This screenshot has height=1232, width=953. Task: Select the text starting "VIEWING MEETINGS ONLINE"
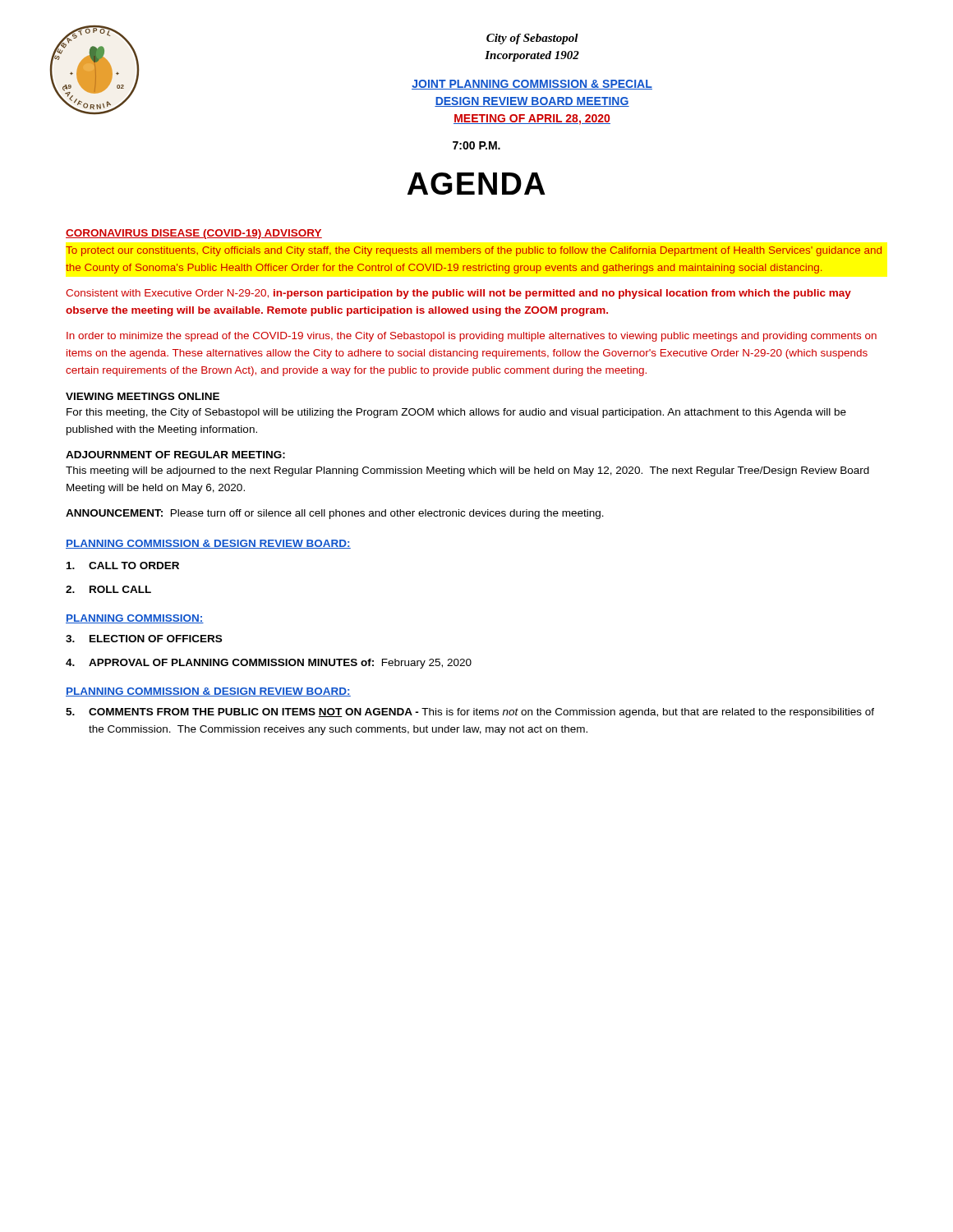click(143, 397)
